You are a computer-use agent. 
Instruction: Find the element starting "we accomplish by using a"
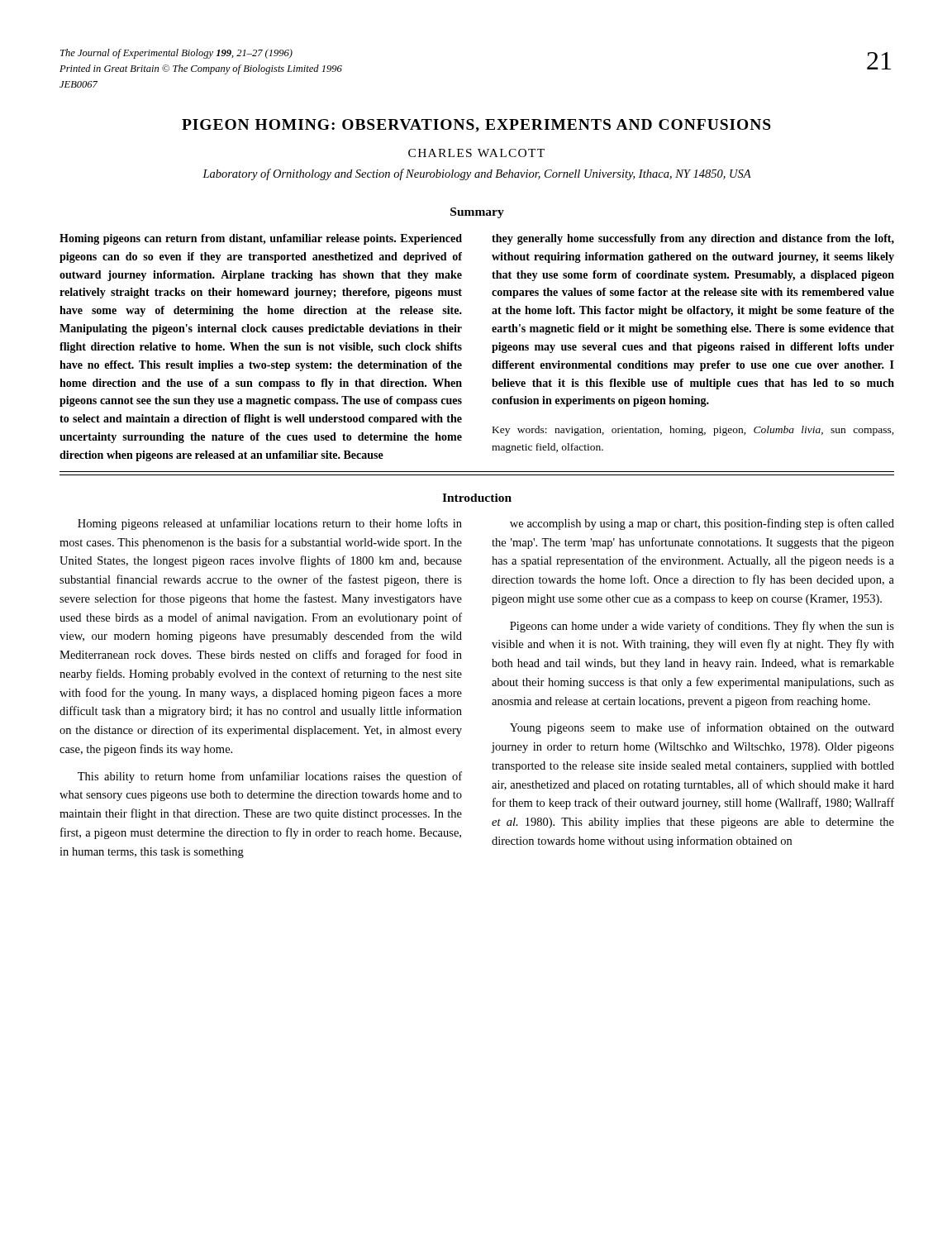(693, 682)
